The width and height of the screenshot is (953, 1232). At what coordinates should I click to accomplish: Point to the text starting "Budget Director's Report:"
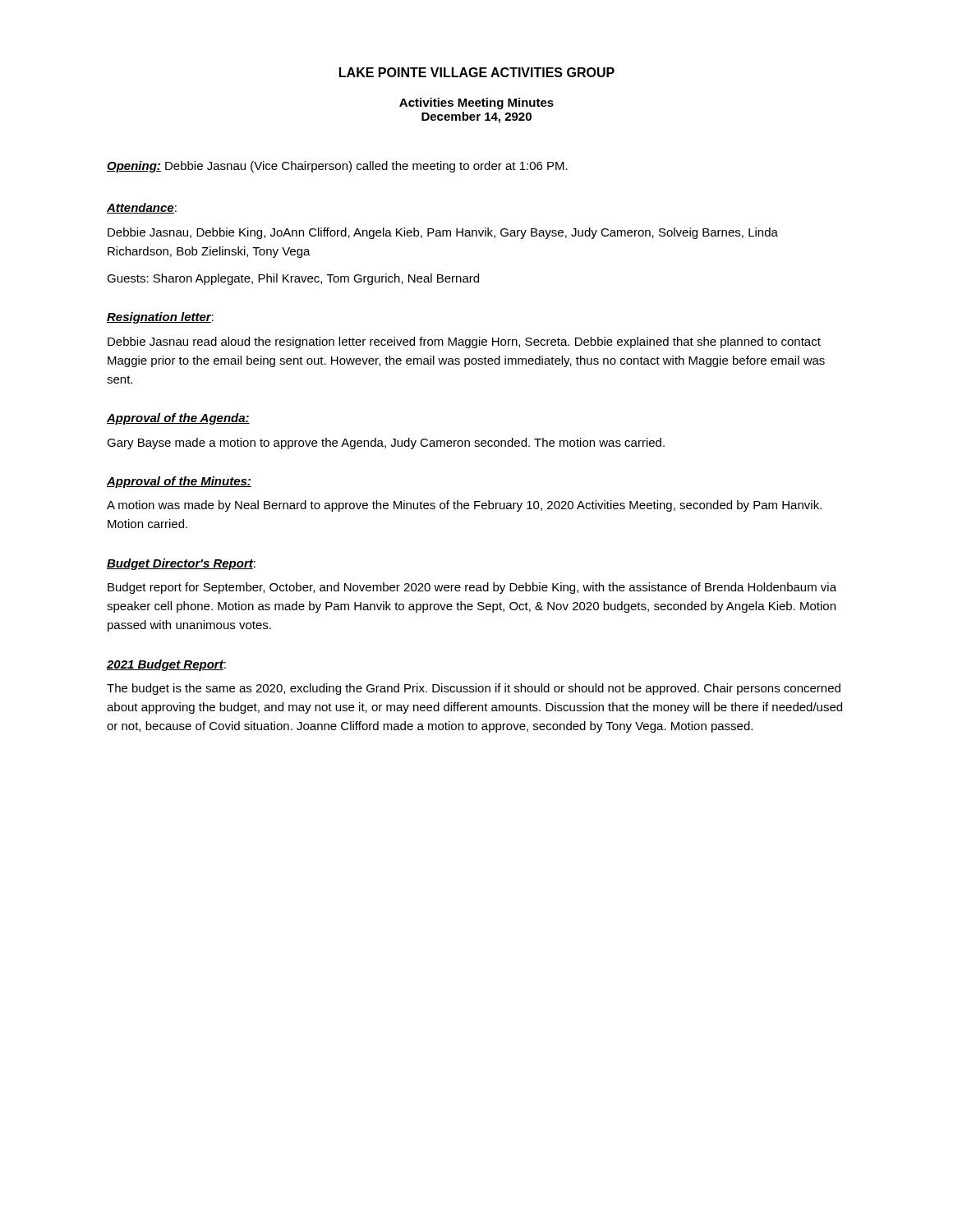point(181,564)
